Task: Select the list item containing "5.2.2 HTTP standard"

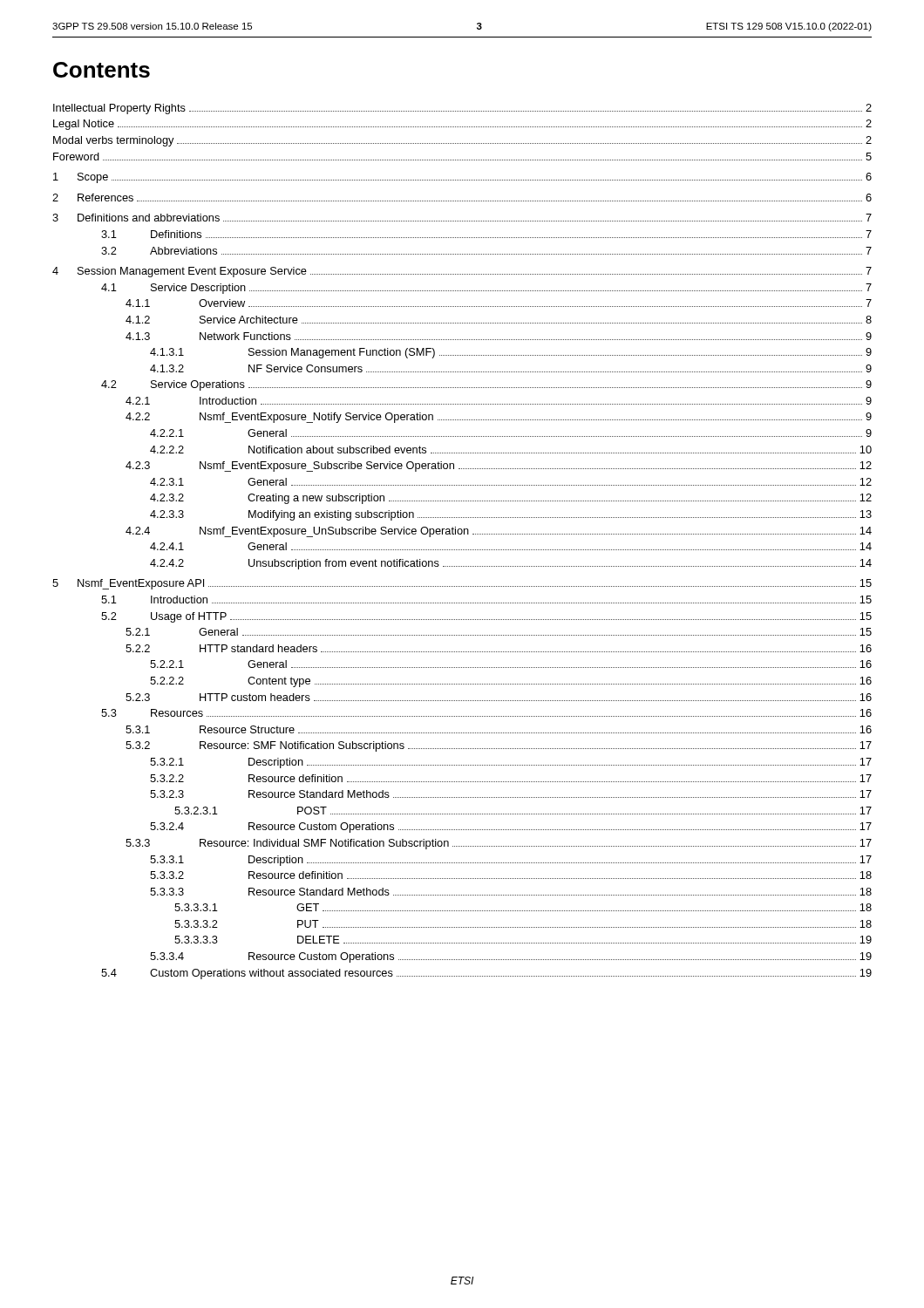Action: tap(474, 648)
